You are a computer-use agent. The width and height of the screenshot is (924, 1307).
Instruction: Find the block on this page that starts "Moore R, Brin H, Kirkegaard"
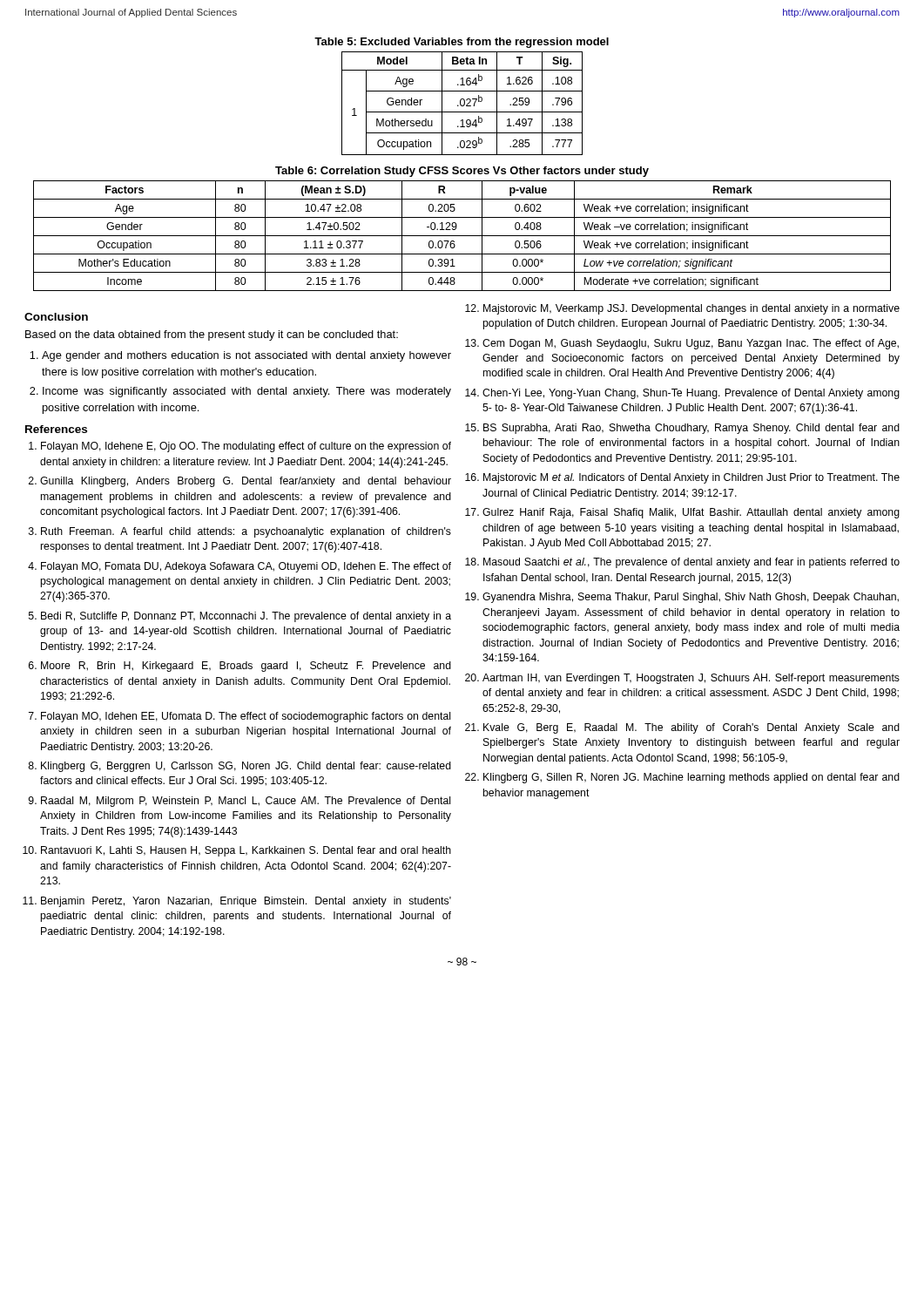[246, 681]
